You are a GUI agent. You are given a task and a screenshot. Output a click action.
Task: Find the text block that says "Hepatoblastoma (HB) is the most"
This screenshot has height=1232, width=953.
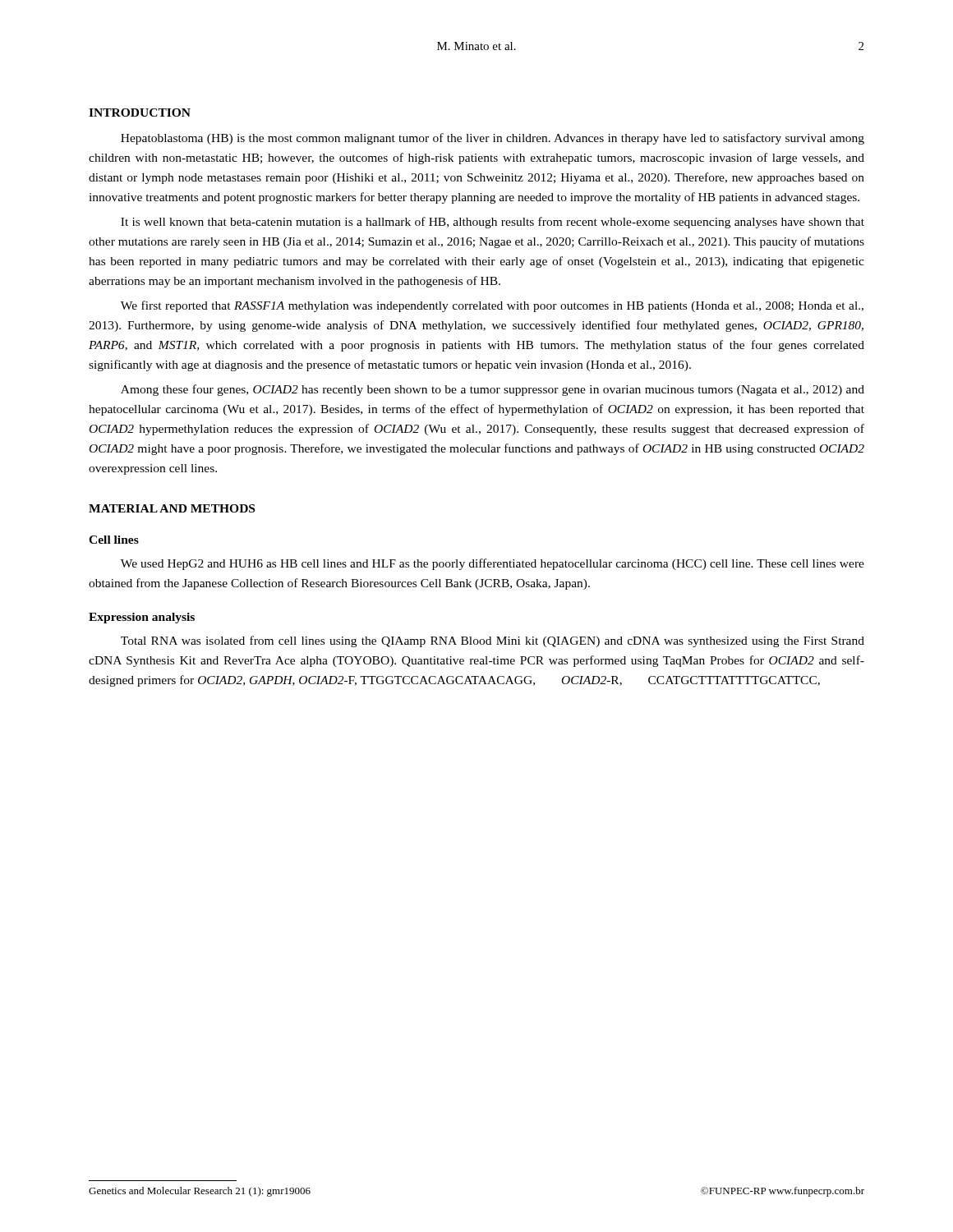point(476,303)
